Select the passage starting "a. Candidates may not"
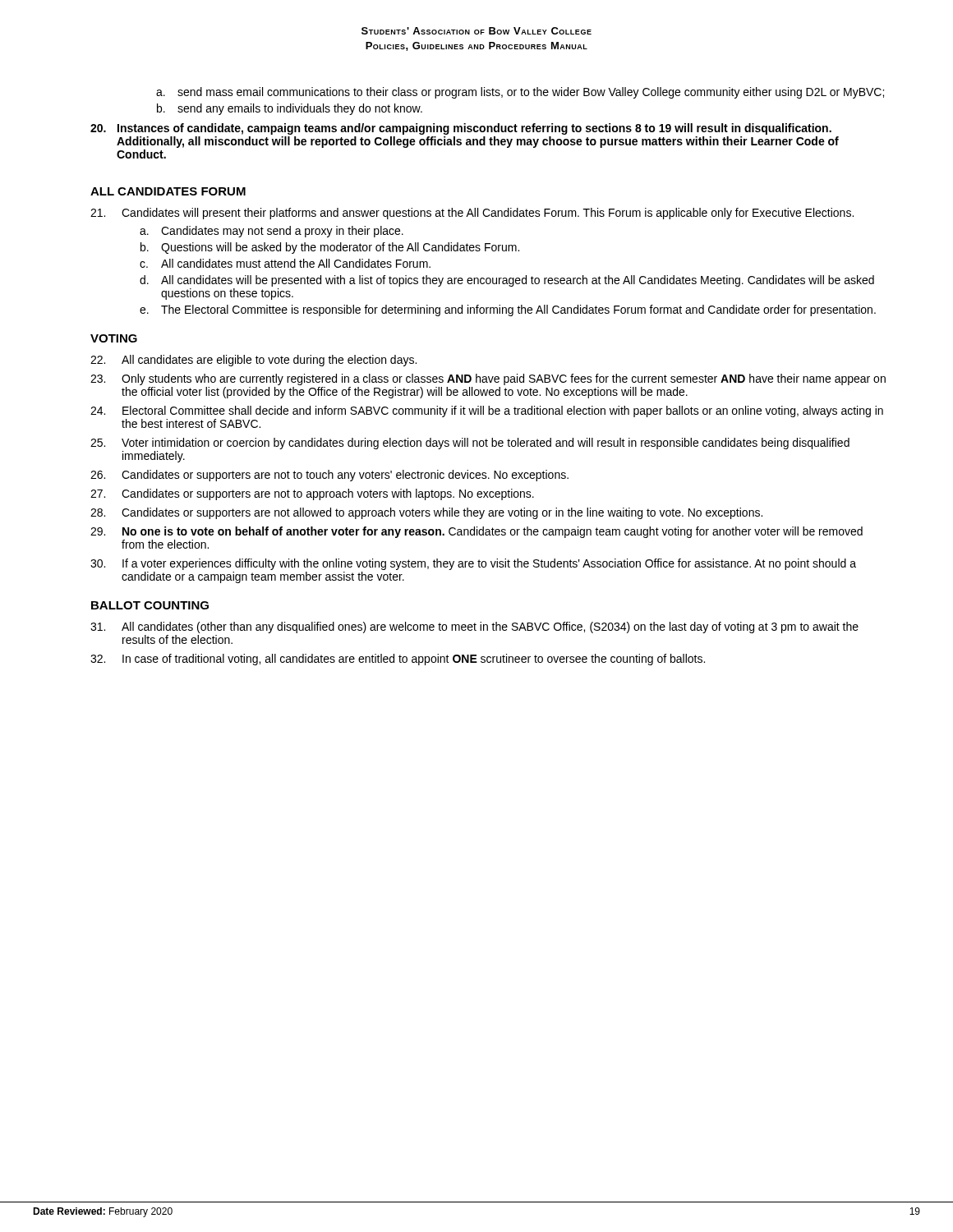 click(x=272, y=232)
